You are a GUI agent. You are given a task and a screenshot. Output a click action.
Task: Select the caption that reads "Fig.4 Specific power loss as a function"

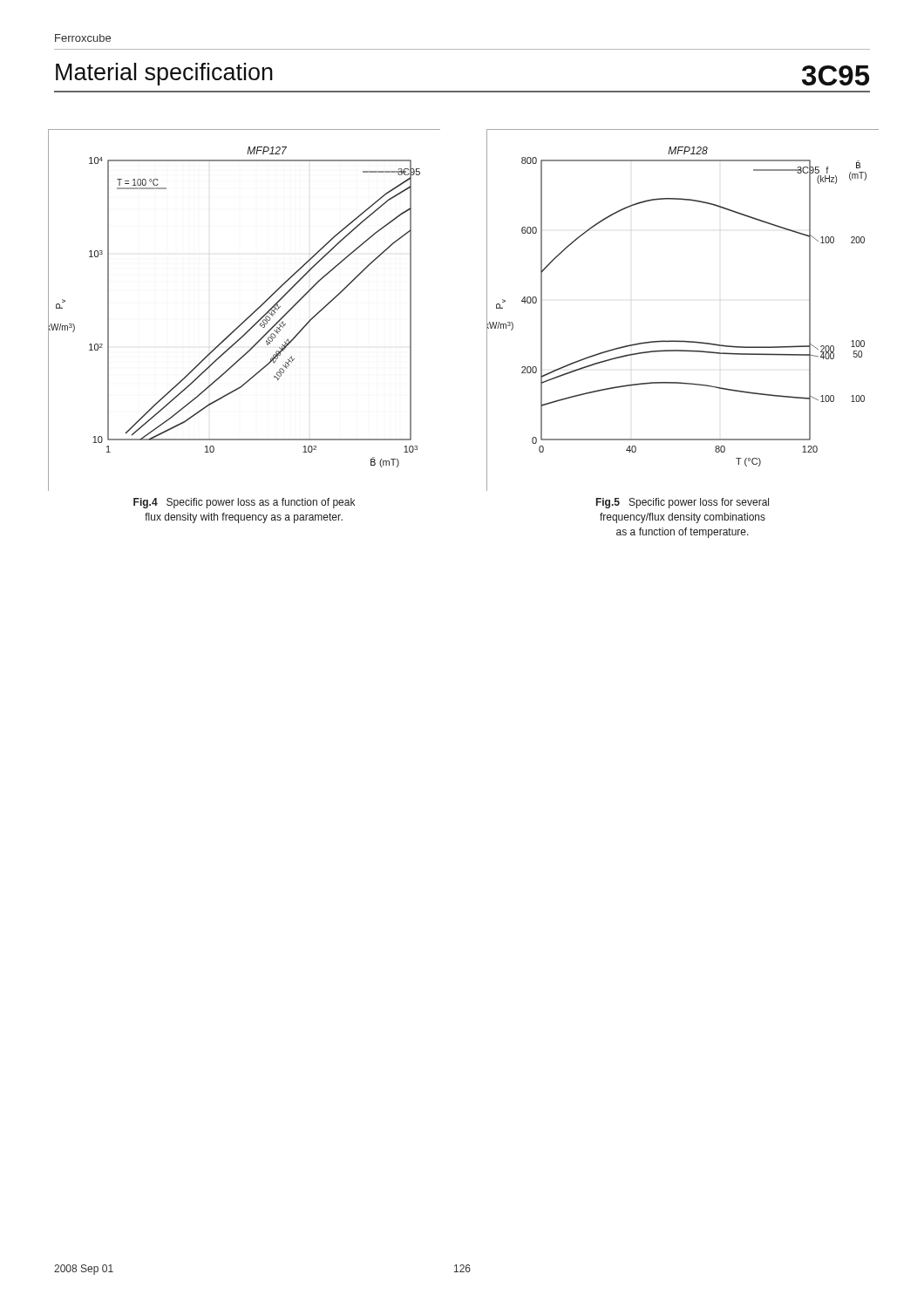pyautogui.click(x=244, y=510)
